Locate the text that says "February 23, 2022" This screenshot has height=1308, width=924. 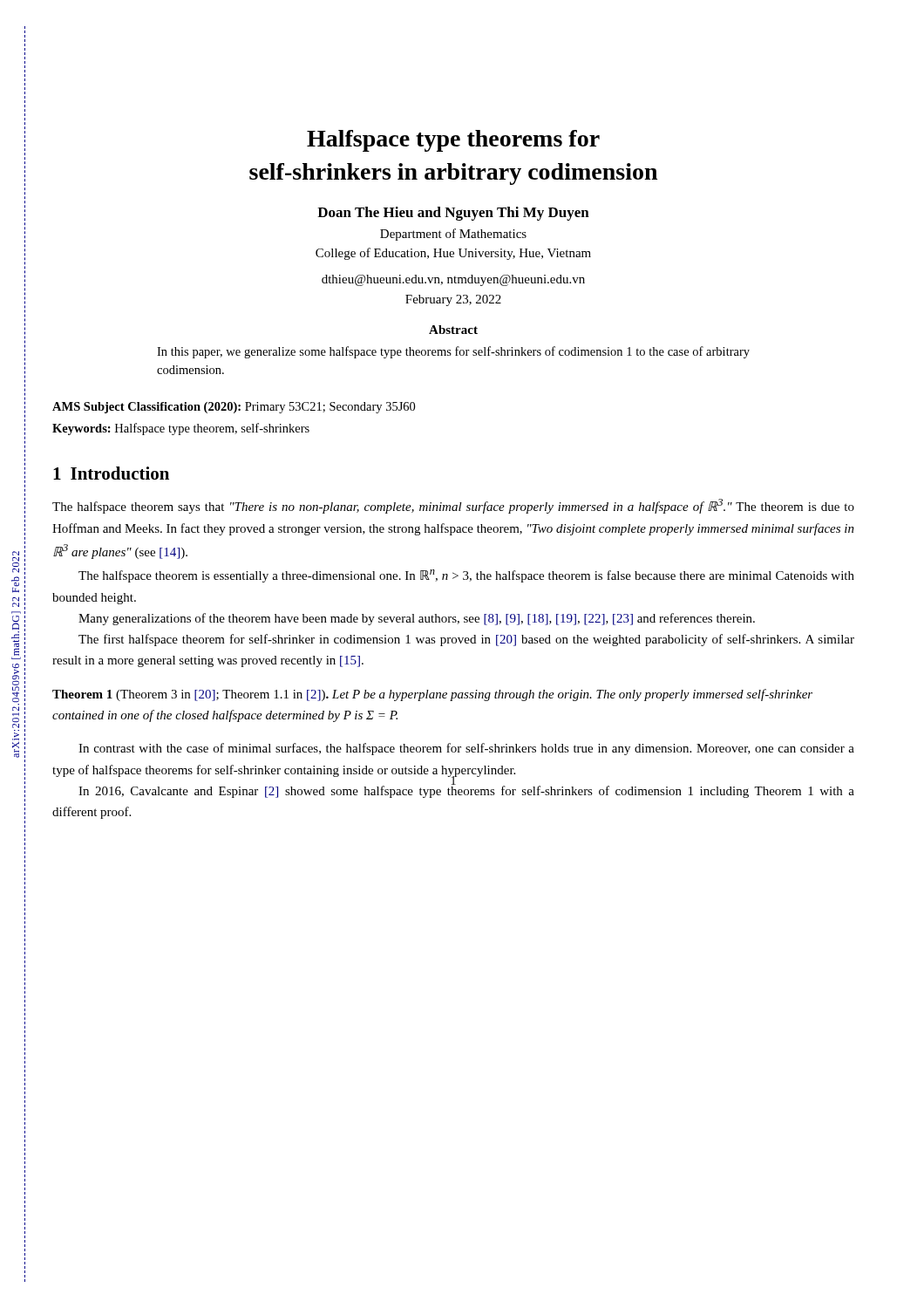(x=453, y=299)
